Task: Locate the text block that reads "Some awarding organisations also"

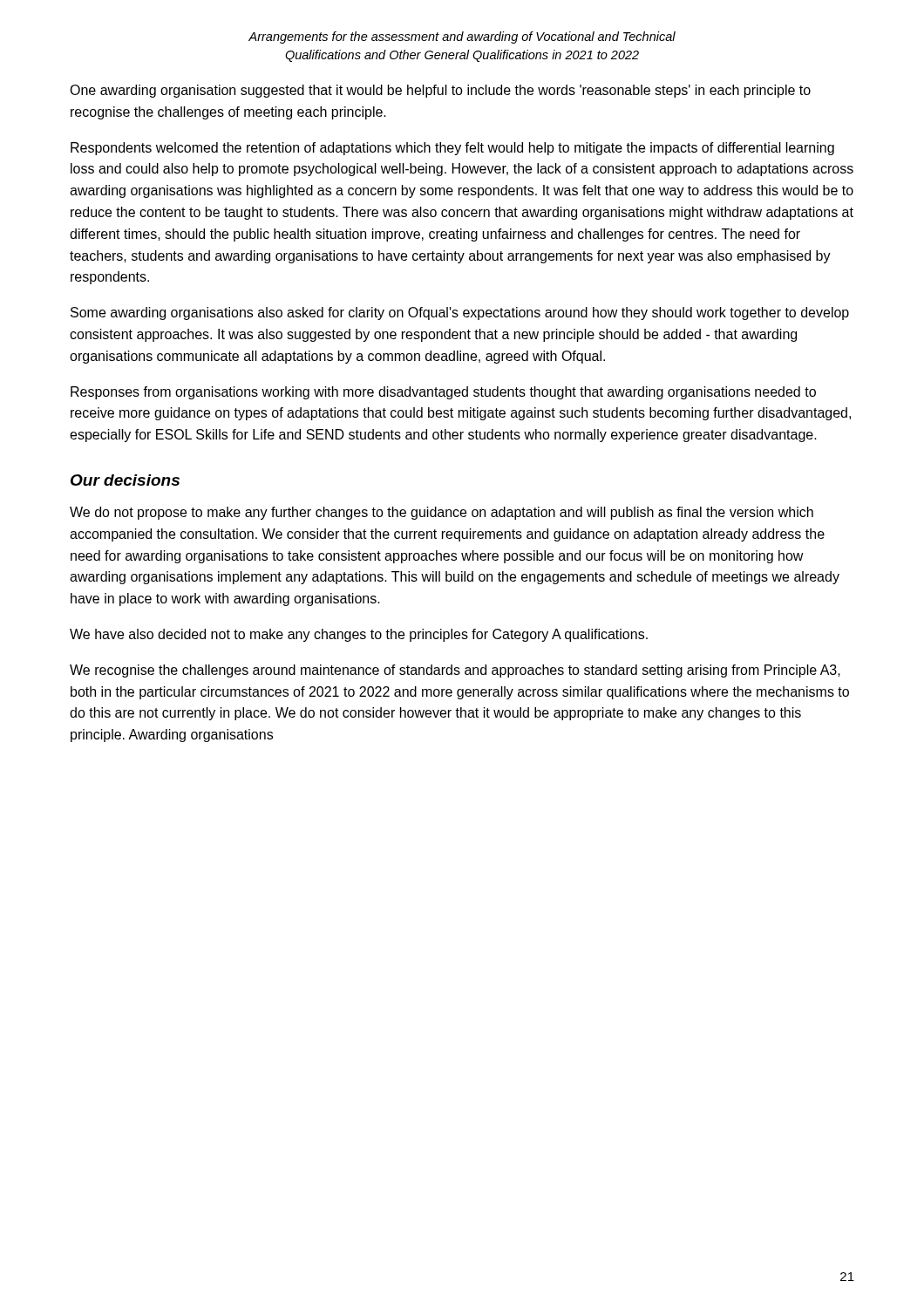Action: pyautogui.click(x=460, y=334)
